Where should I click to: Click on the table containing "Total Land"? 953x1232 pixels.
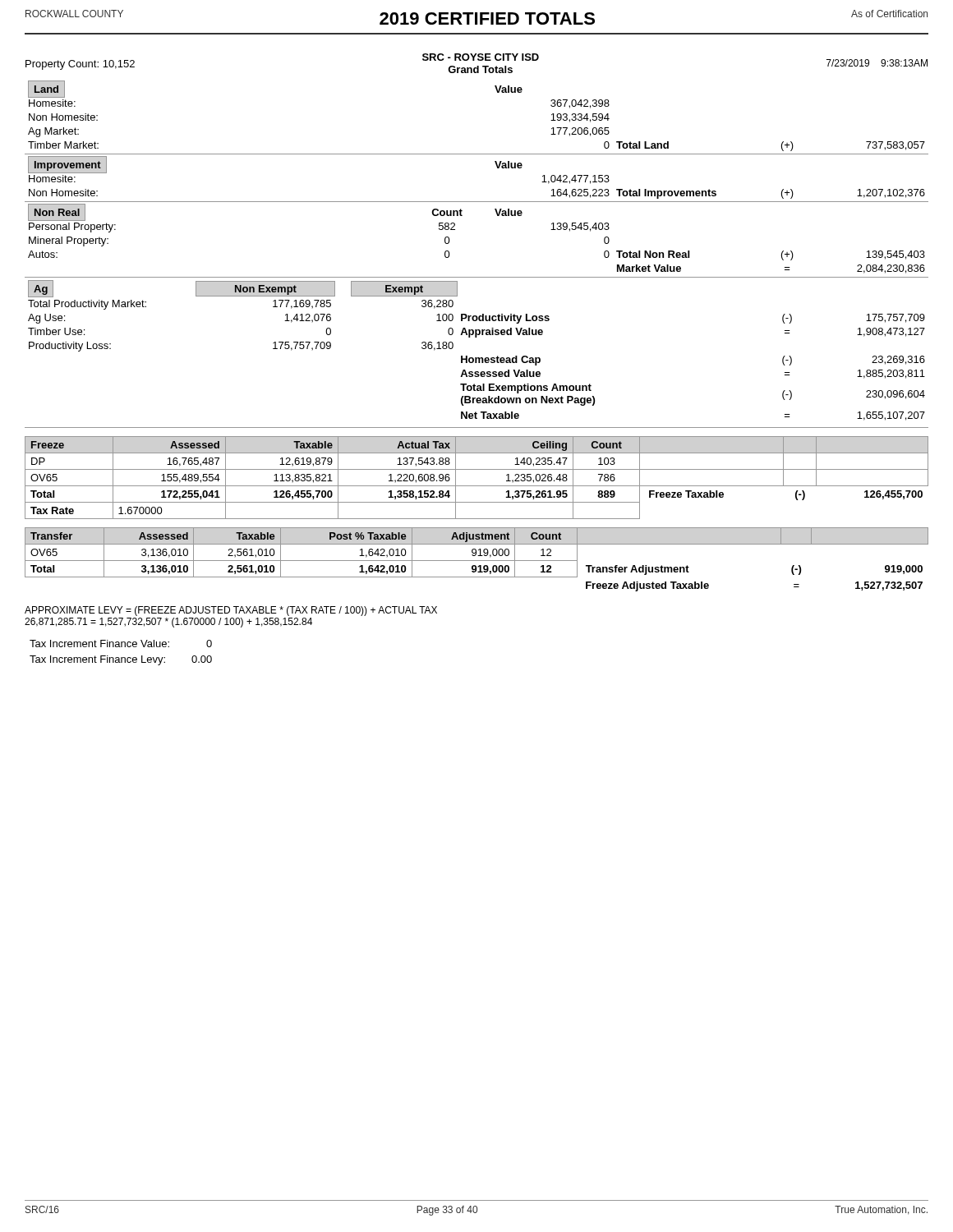(x=476, y=118)
